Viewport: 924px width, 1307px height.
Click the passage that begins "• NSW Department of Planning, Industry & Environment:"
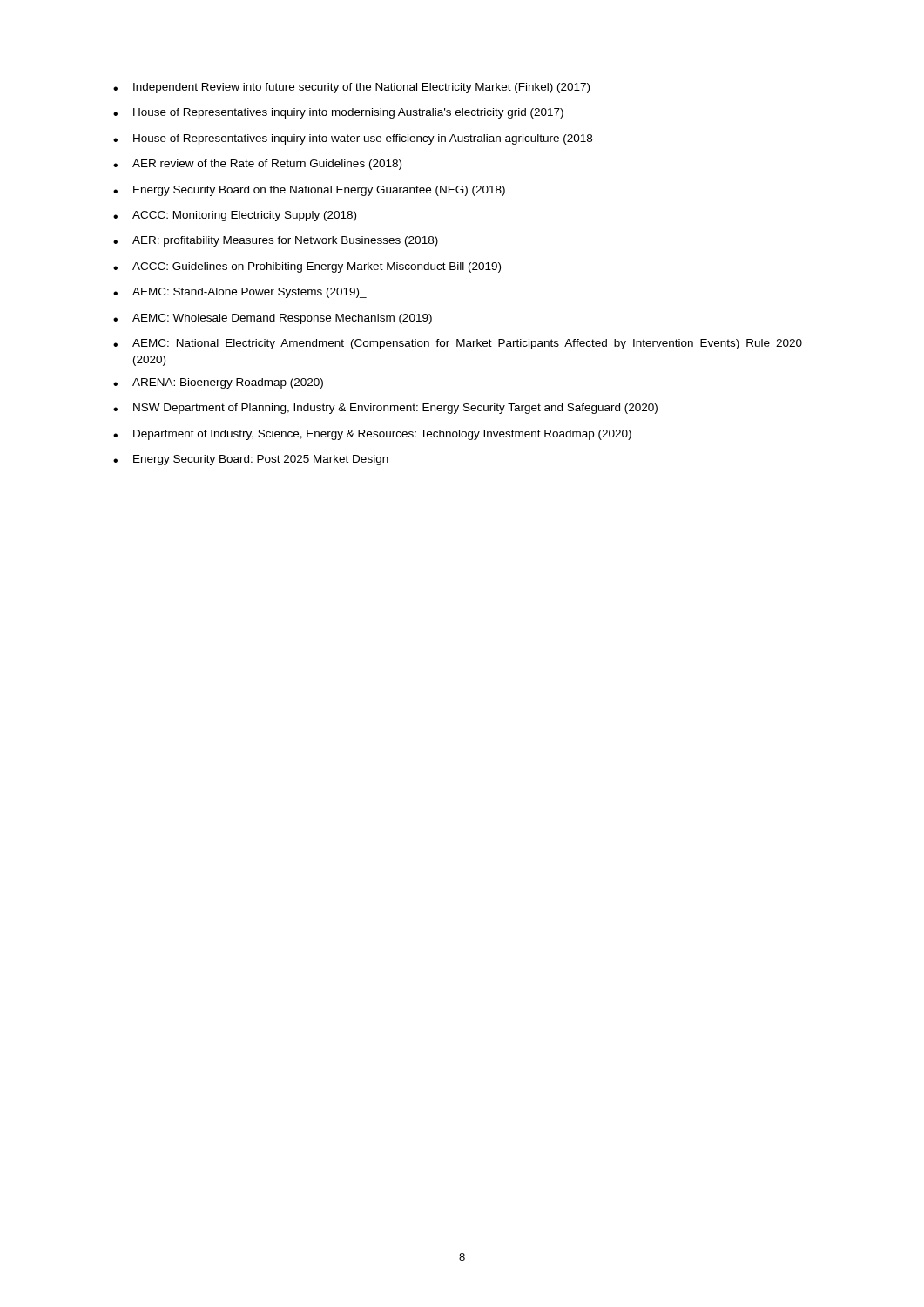click(458, 410)
